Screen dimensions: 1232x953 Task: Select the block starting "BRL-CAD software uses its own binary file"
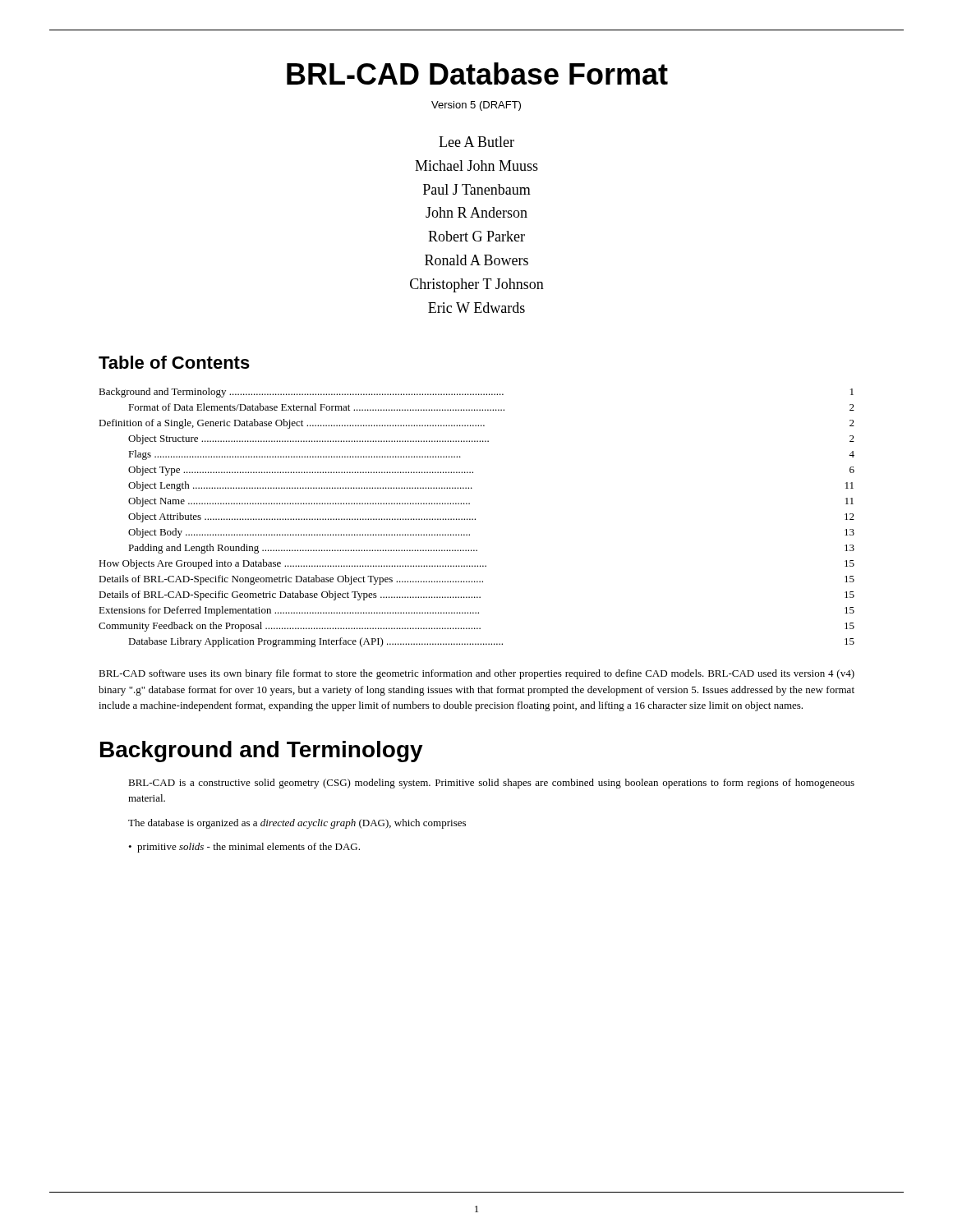pyautogui.click(x=476, y=690)
